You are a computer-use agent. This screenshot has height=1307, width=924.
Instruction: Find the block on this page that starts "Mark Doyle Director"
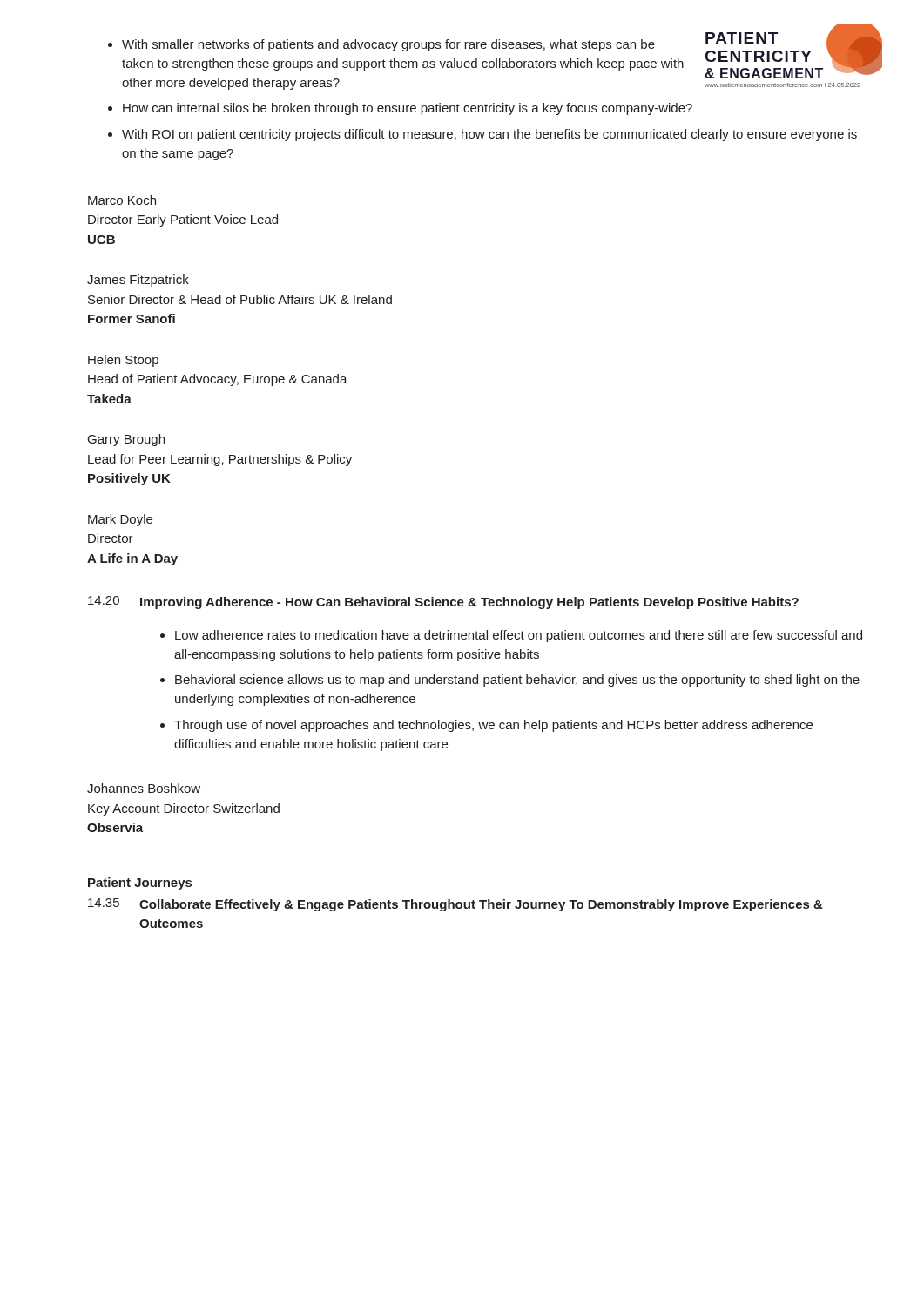tap(120, 520)
